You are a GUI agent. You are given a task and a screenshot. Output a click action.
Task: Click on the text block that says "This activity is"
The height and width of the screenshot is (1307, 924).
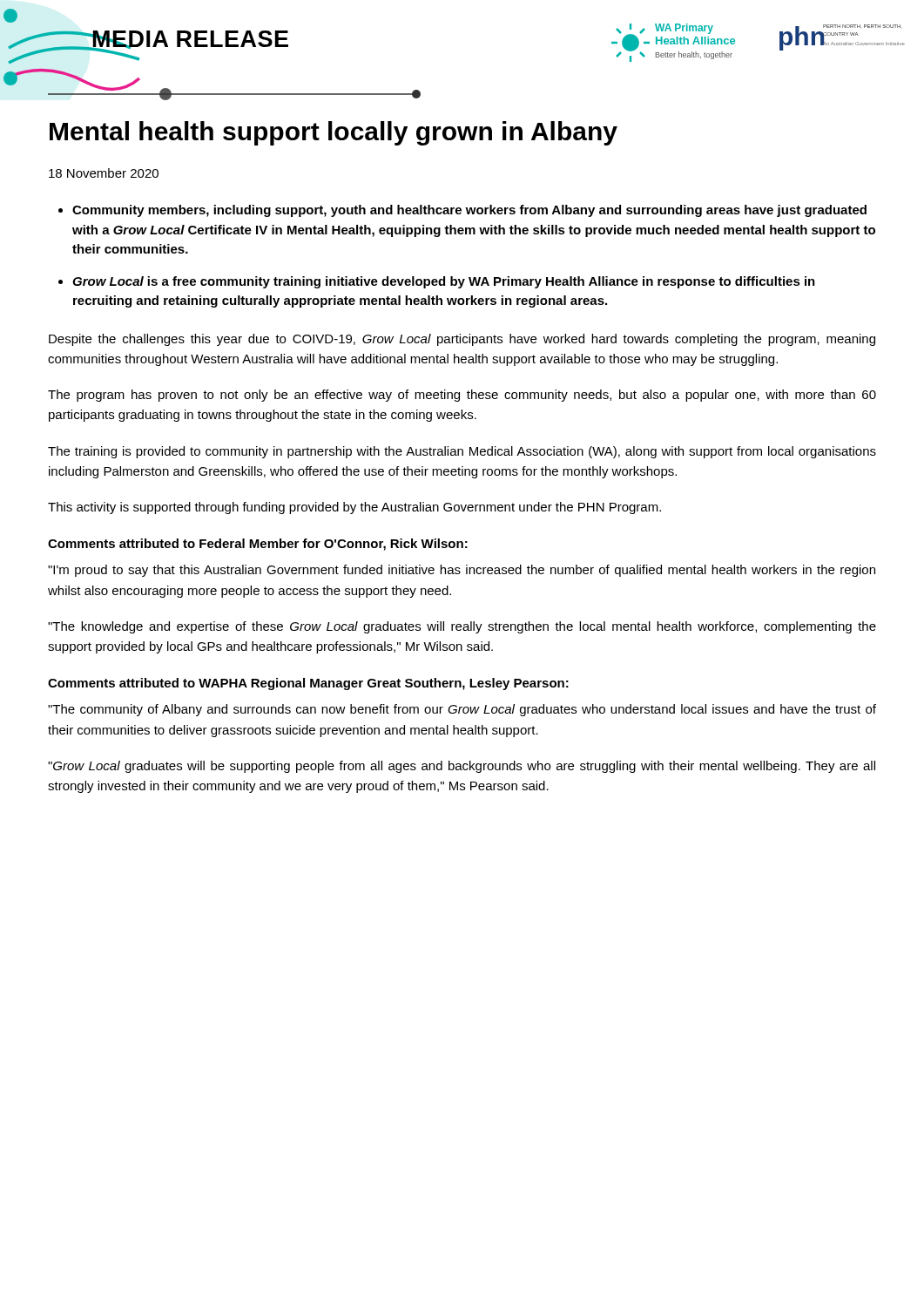pyautogui.click(x=355, y=507)
